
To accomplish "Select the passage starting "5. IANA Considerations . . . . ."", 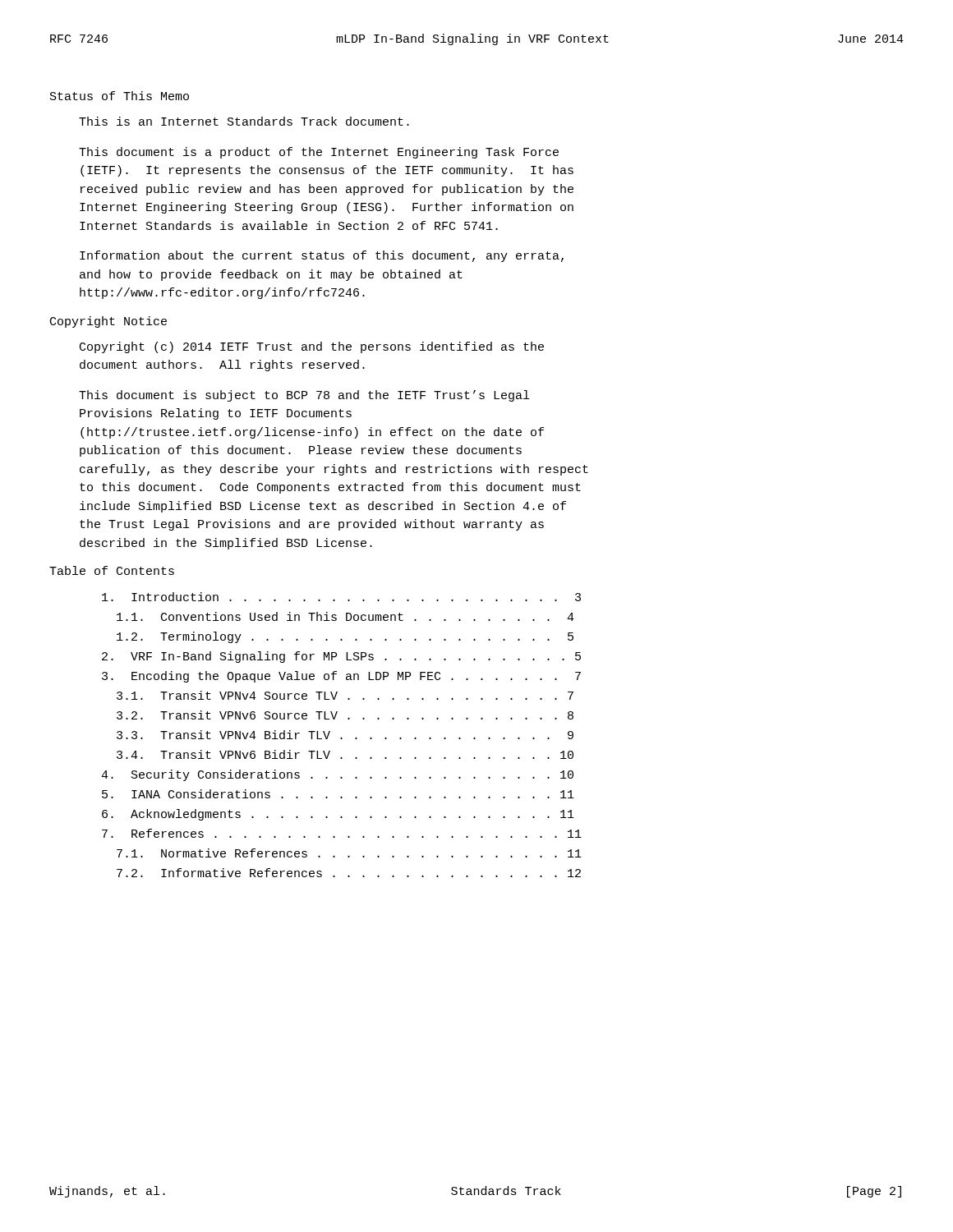I will [x=491, y=796].
